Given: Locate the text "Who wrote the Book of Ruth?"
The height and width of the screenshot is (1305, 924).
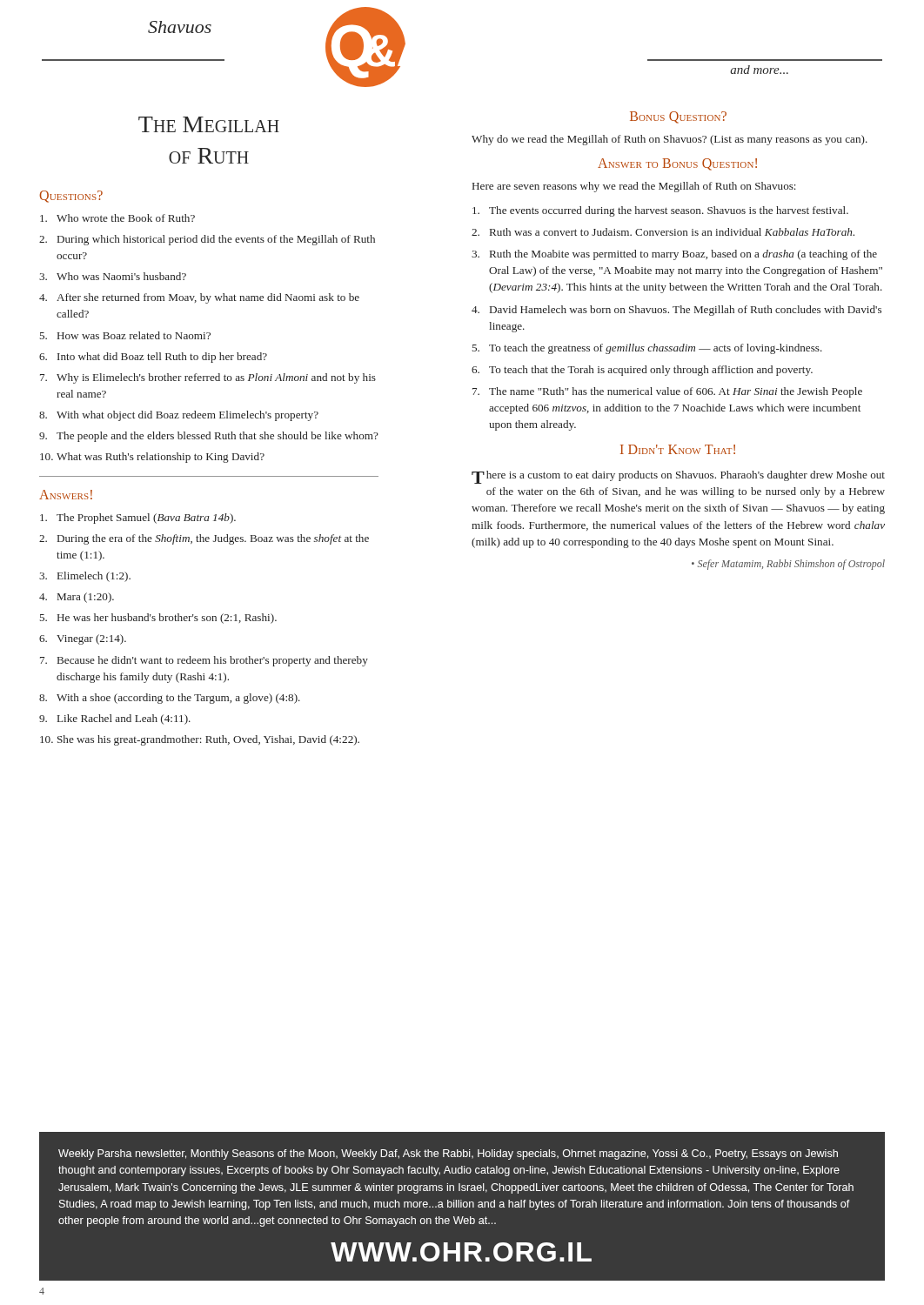Looking at the screenshot, I should tap(117, 218).
